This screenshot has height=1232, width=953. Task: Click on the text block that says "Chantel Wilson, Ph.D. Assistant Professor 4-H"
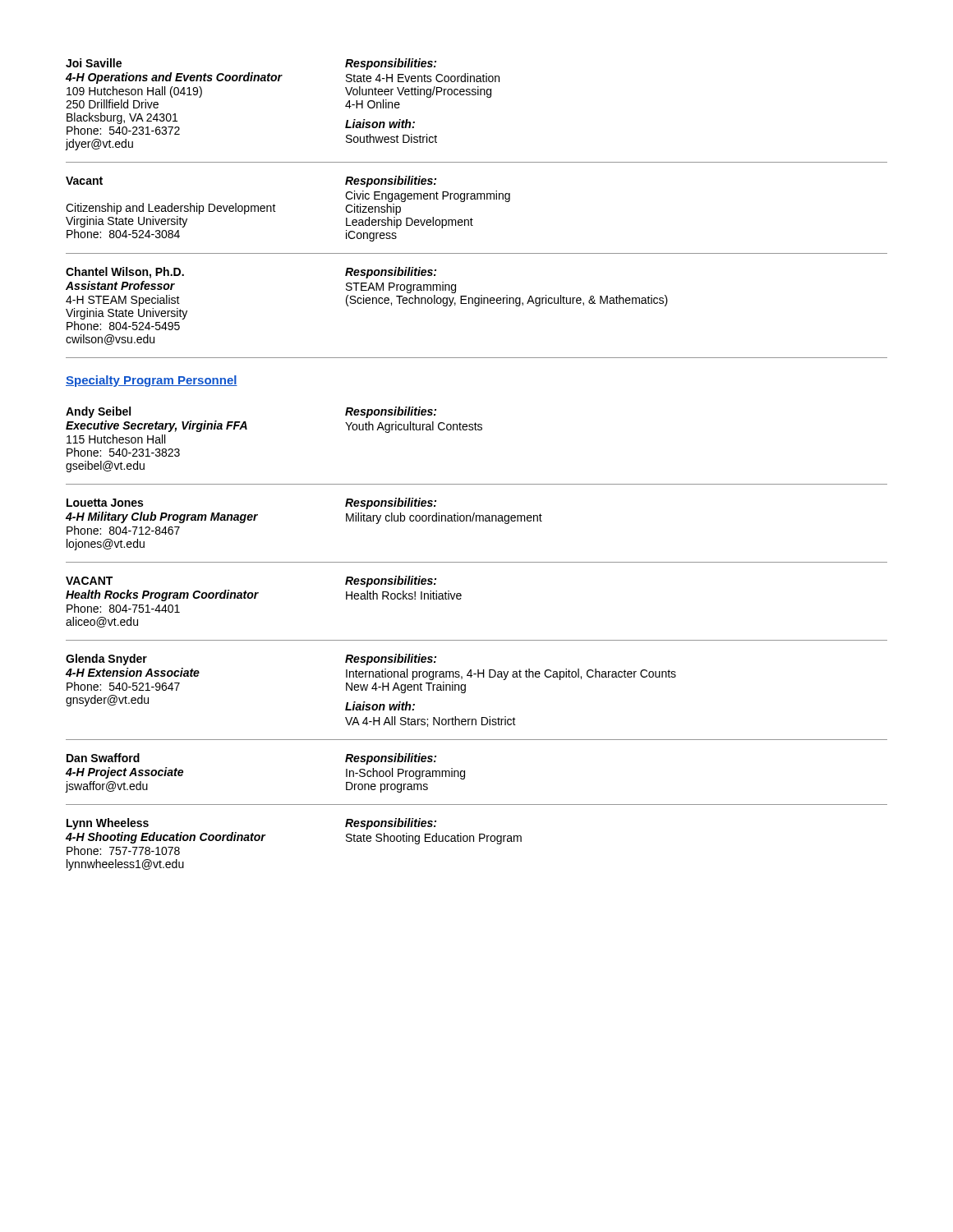(476, 306)
